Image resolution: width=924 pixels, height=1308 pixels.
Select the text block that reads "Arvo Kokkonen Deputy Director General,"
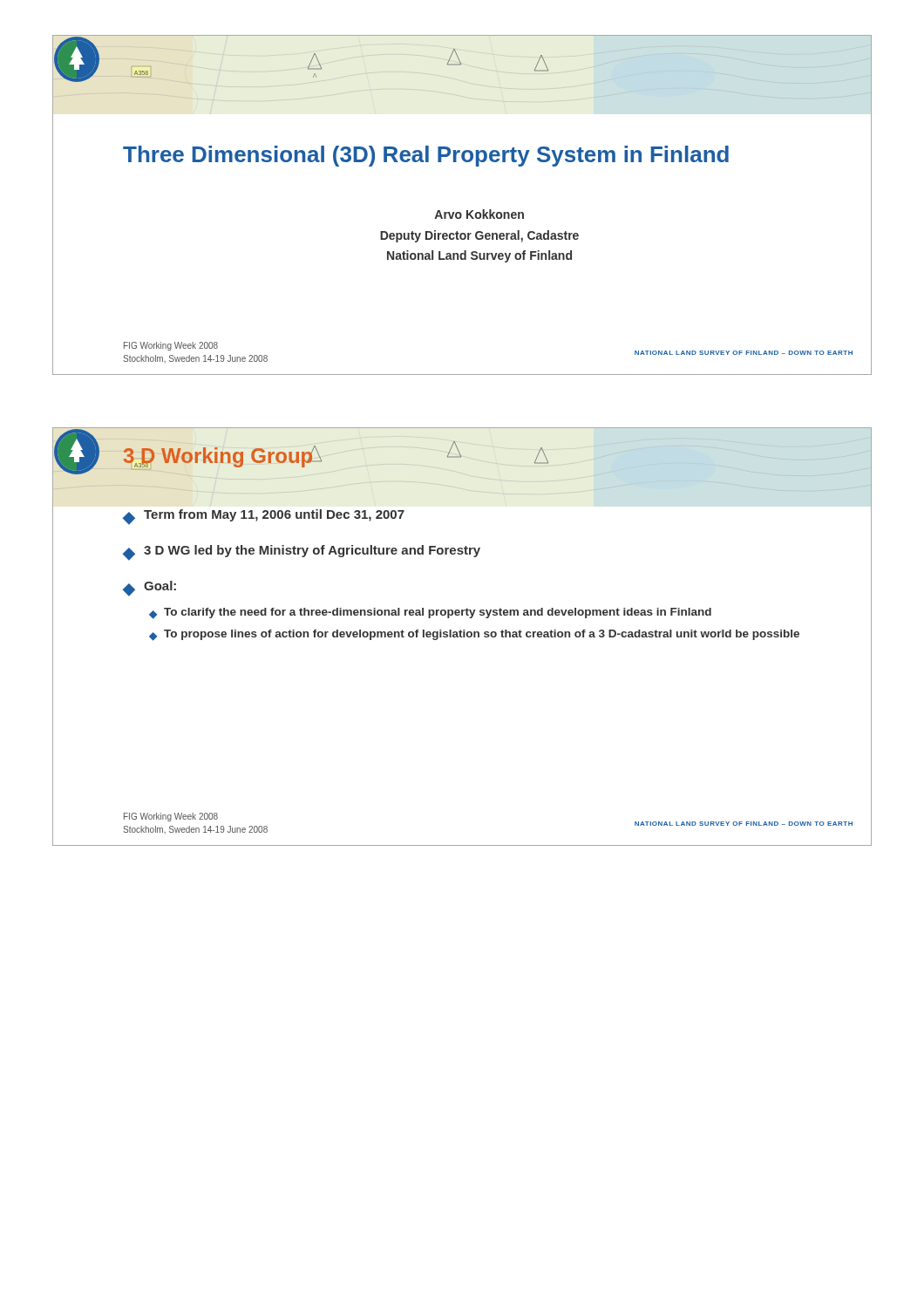pos(479,235)
